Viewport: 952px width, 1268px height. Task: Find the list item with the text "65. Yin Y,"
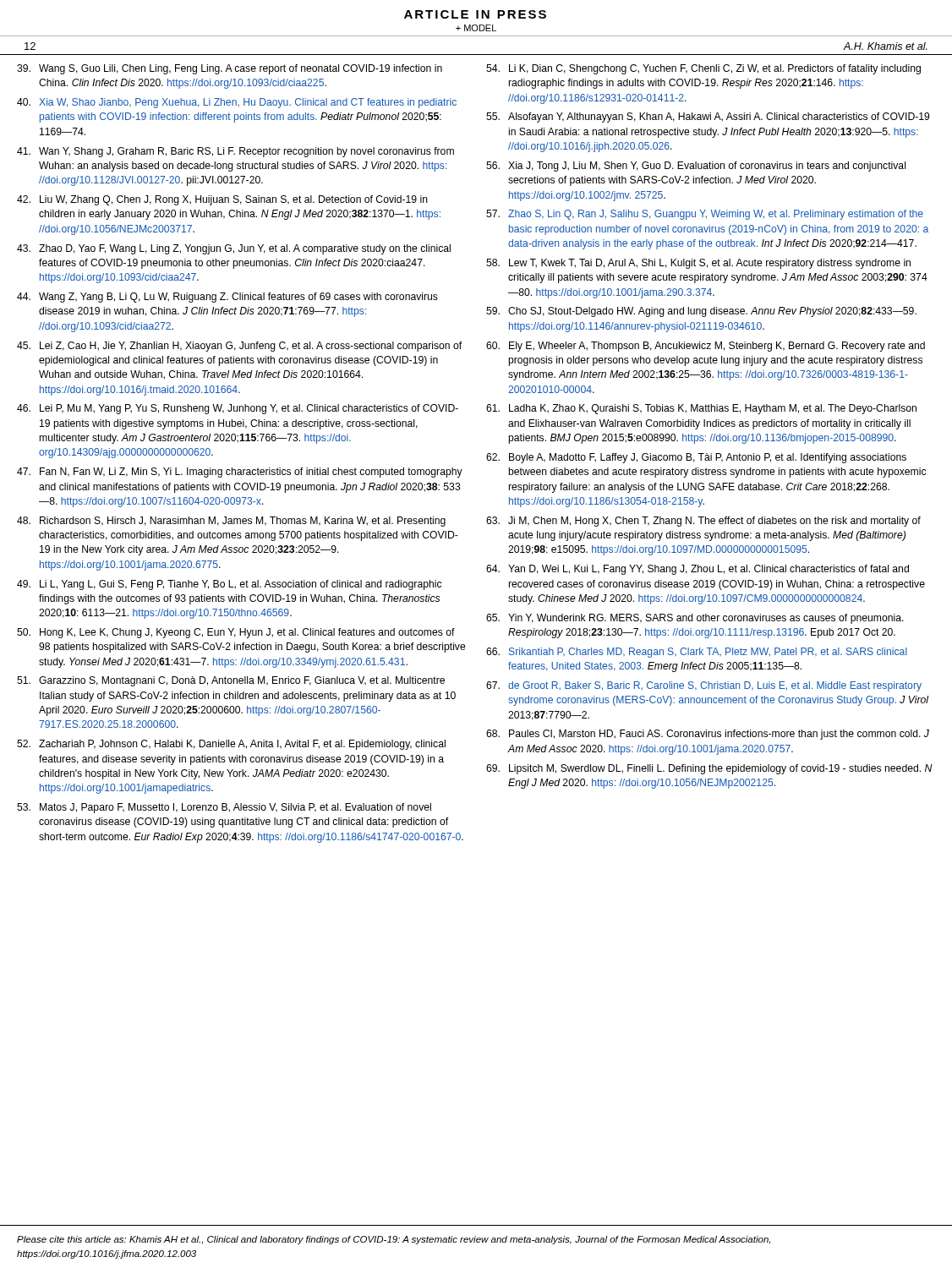point(711,626)
